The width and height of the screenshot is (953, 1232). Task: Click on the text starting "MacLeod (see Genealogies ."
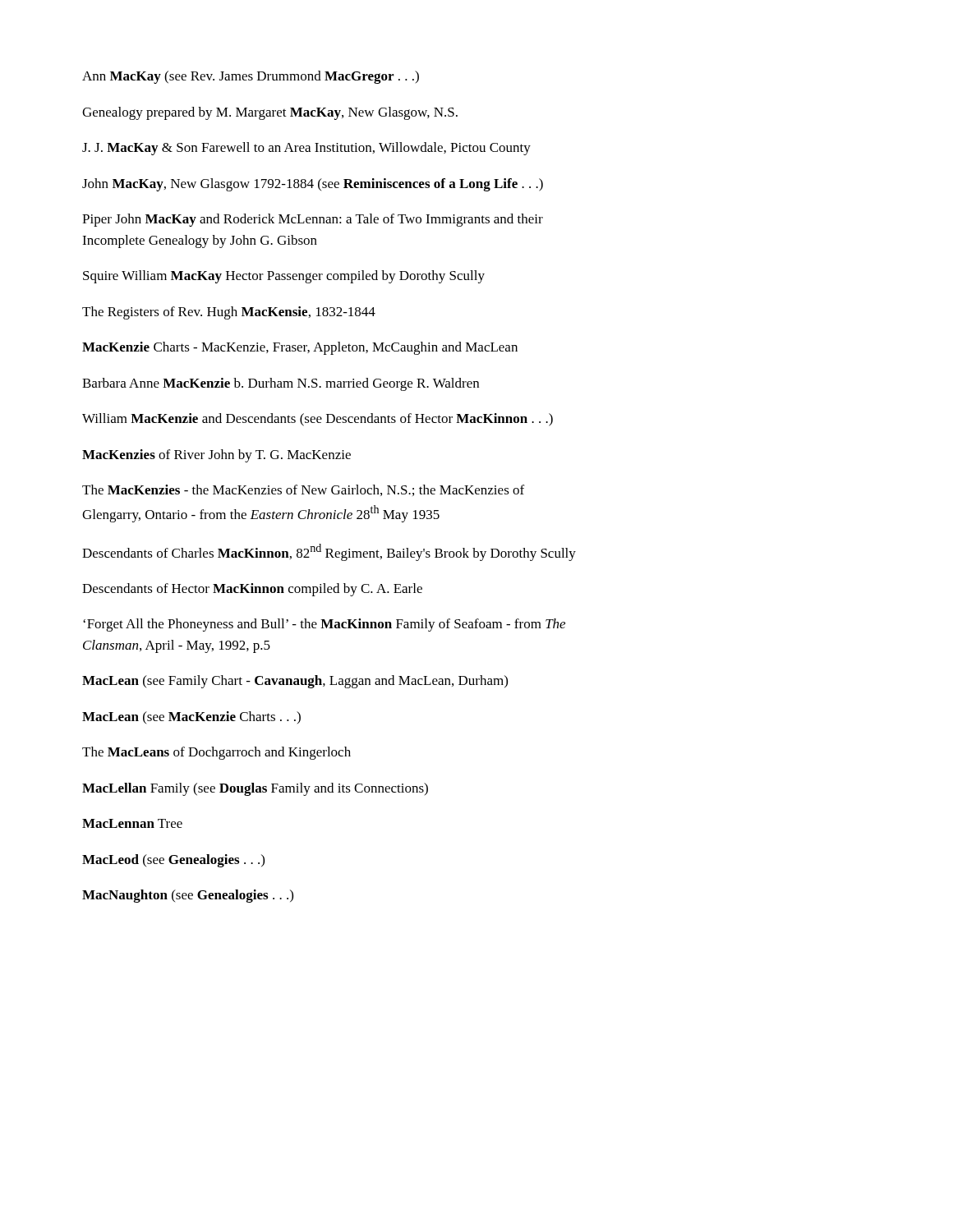pos(174,859)
